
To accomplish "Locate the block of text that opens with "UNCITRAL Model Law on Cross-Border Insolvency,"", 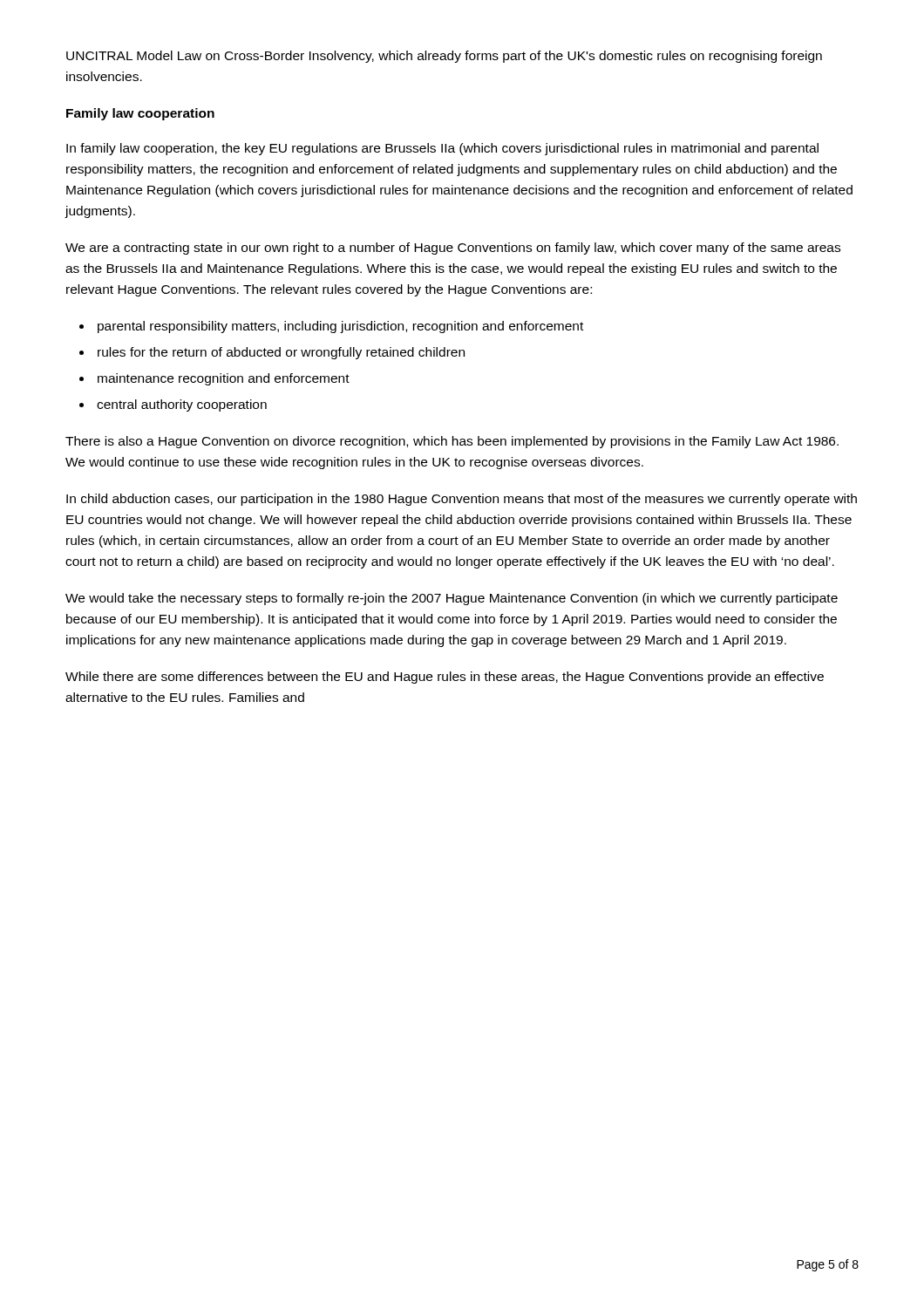I will point(444,66).
